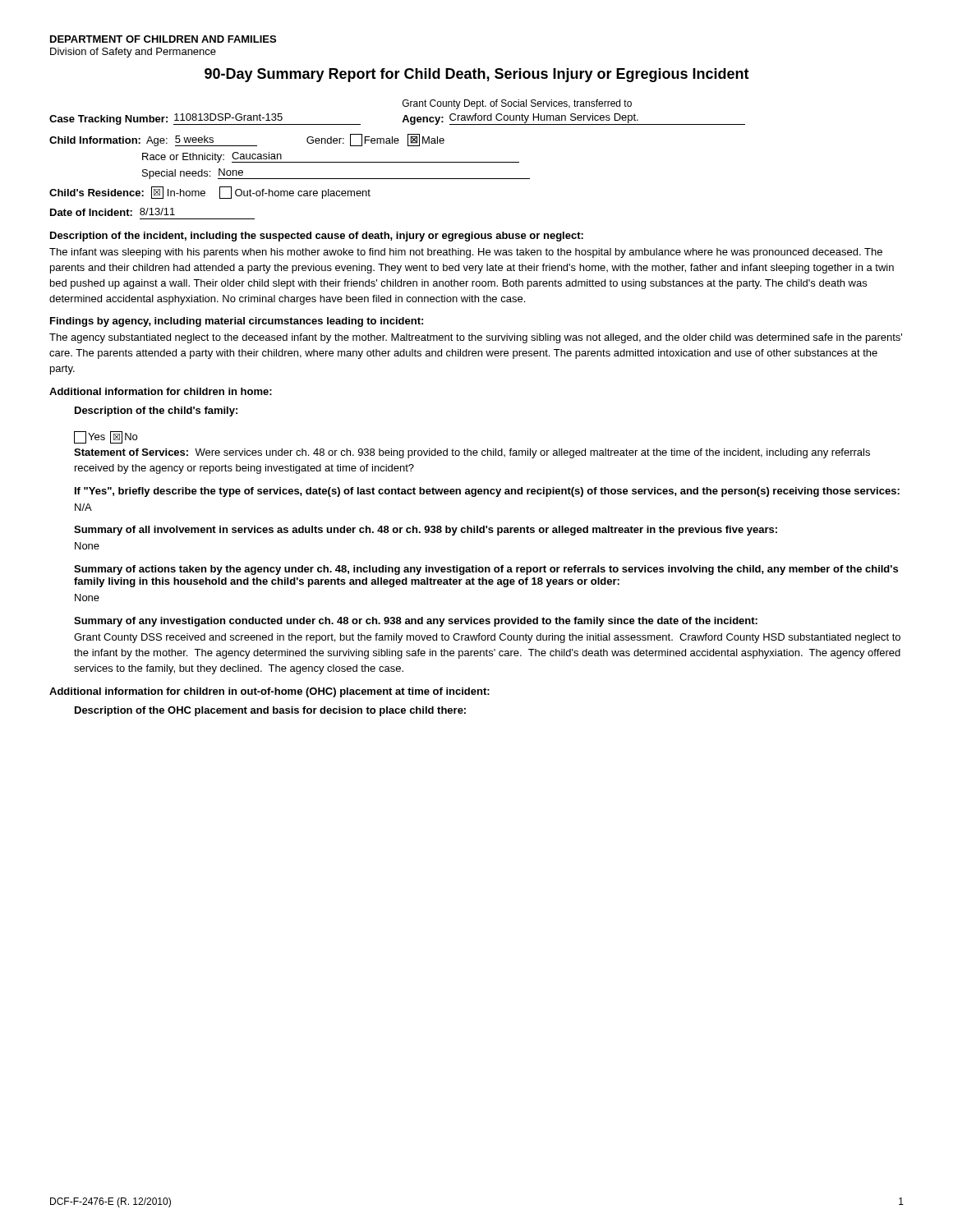Where is the section header that starts "If "Yes", briefly describe the type of"?
The height and width of the screenshot is (1232, 953).
(x=487, y=490)
